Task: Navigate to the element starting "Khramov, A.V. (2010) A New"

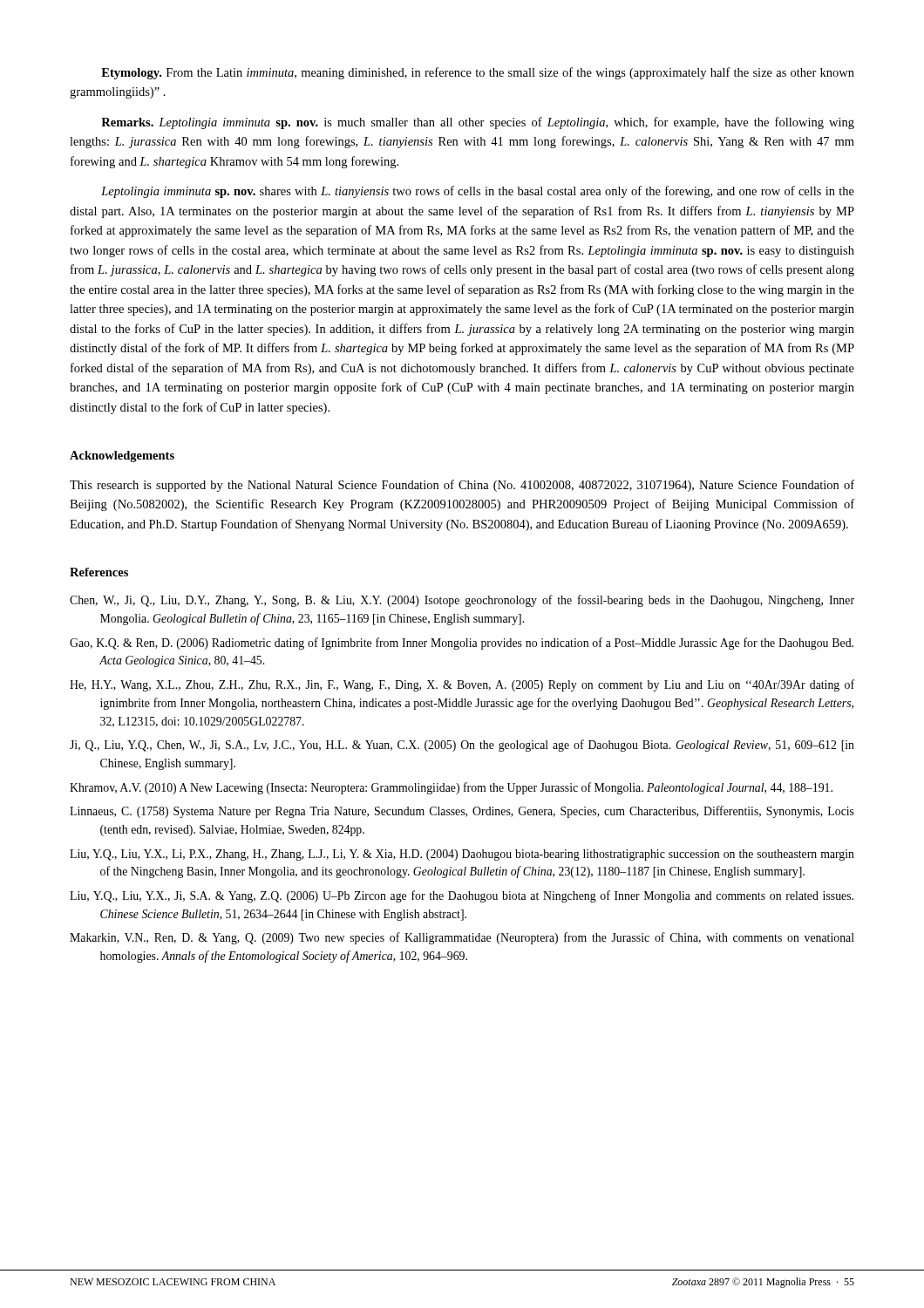Action: pos(452,787)
